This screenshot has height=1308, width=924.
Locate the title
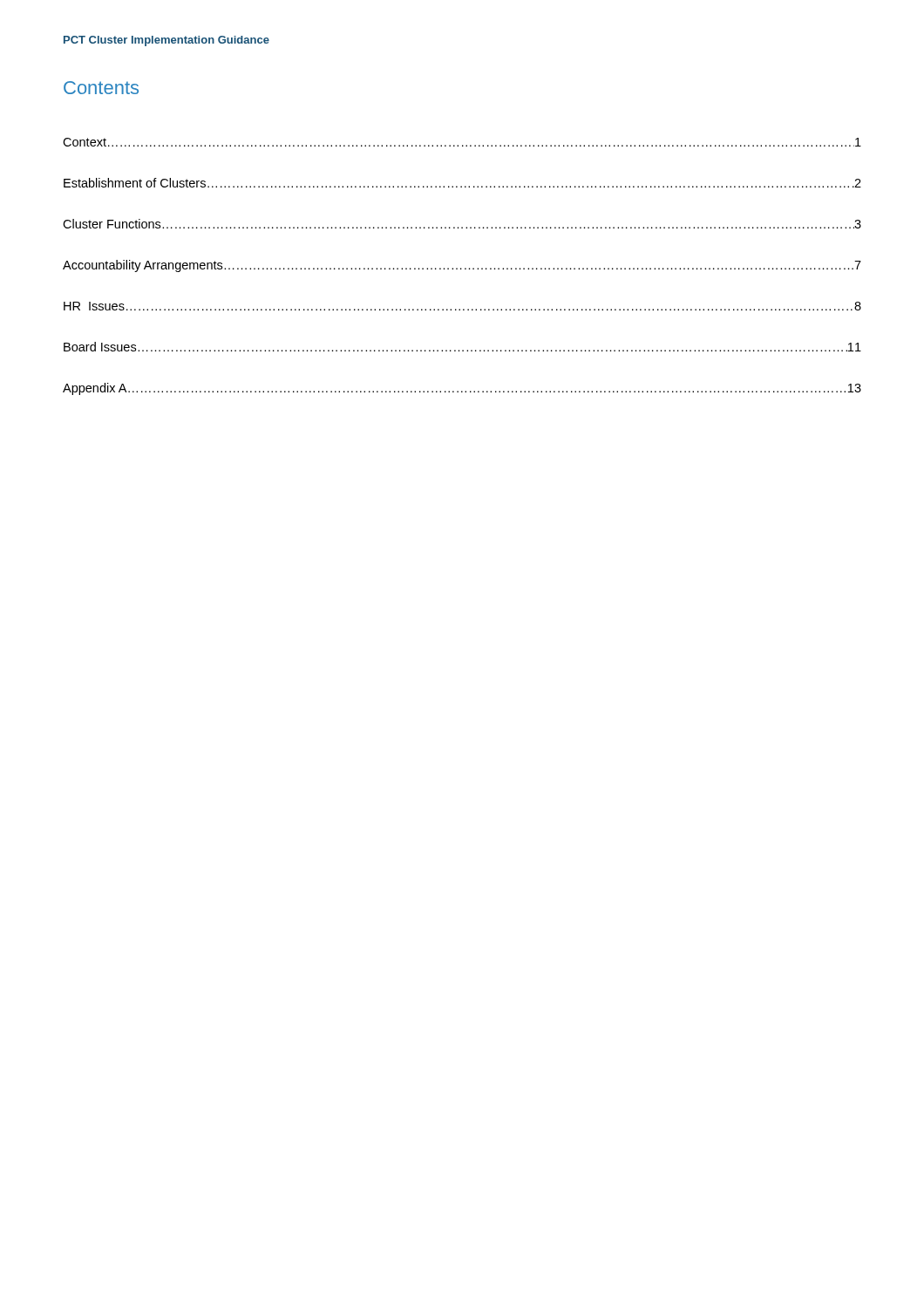point(101,88)
